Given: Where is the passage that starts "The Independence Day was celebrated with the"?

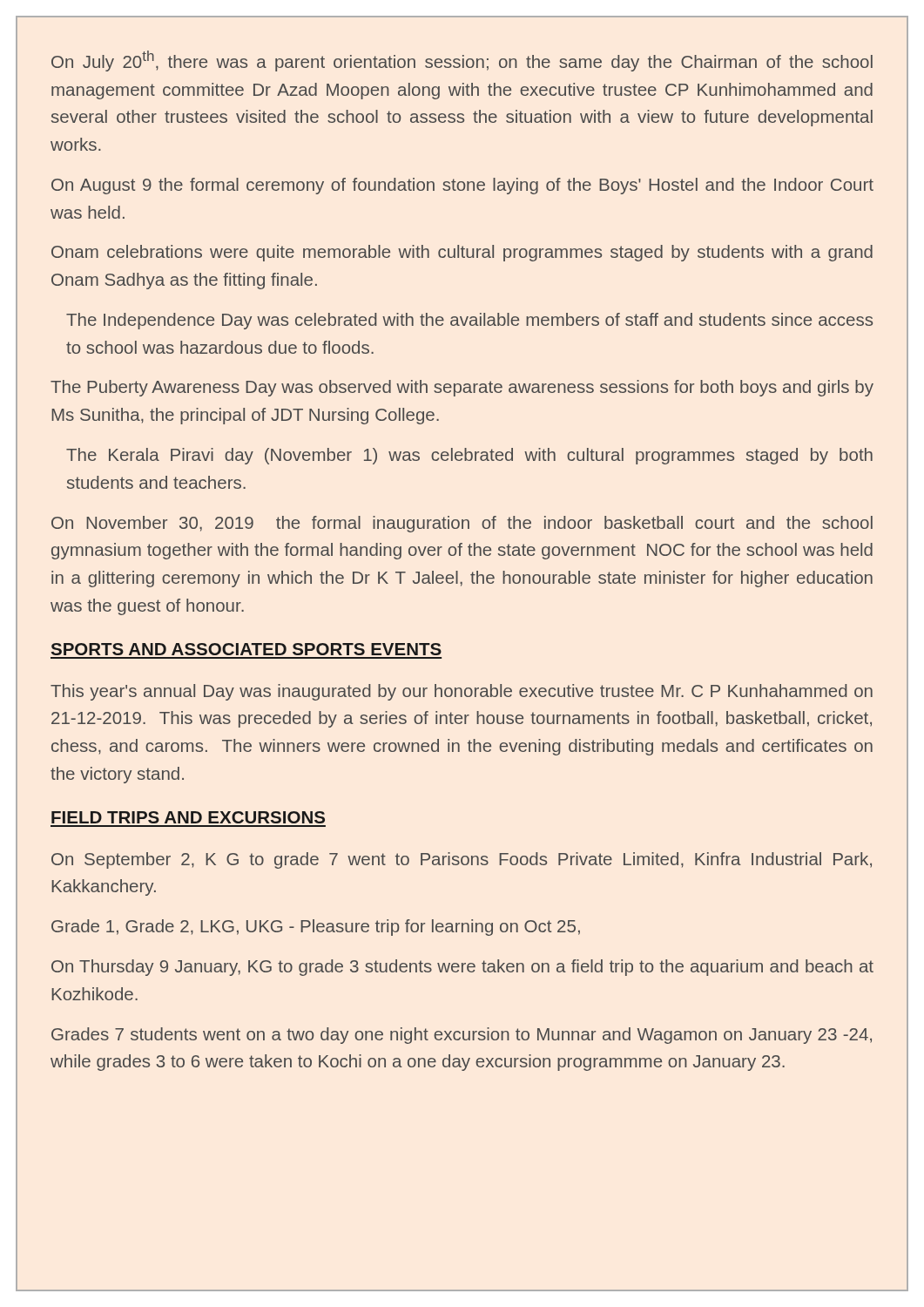Looking at the screenshot, I should pos(470,333).
